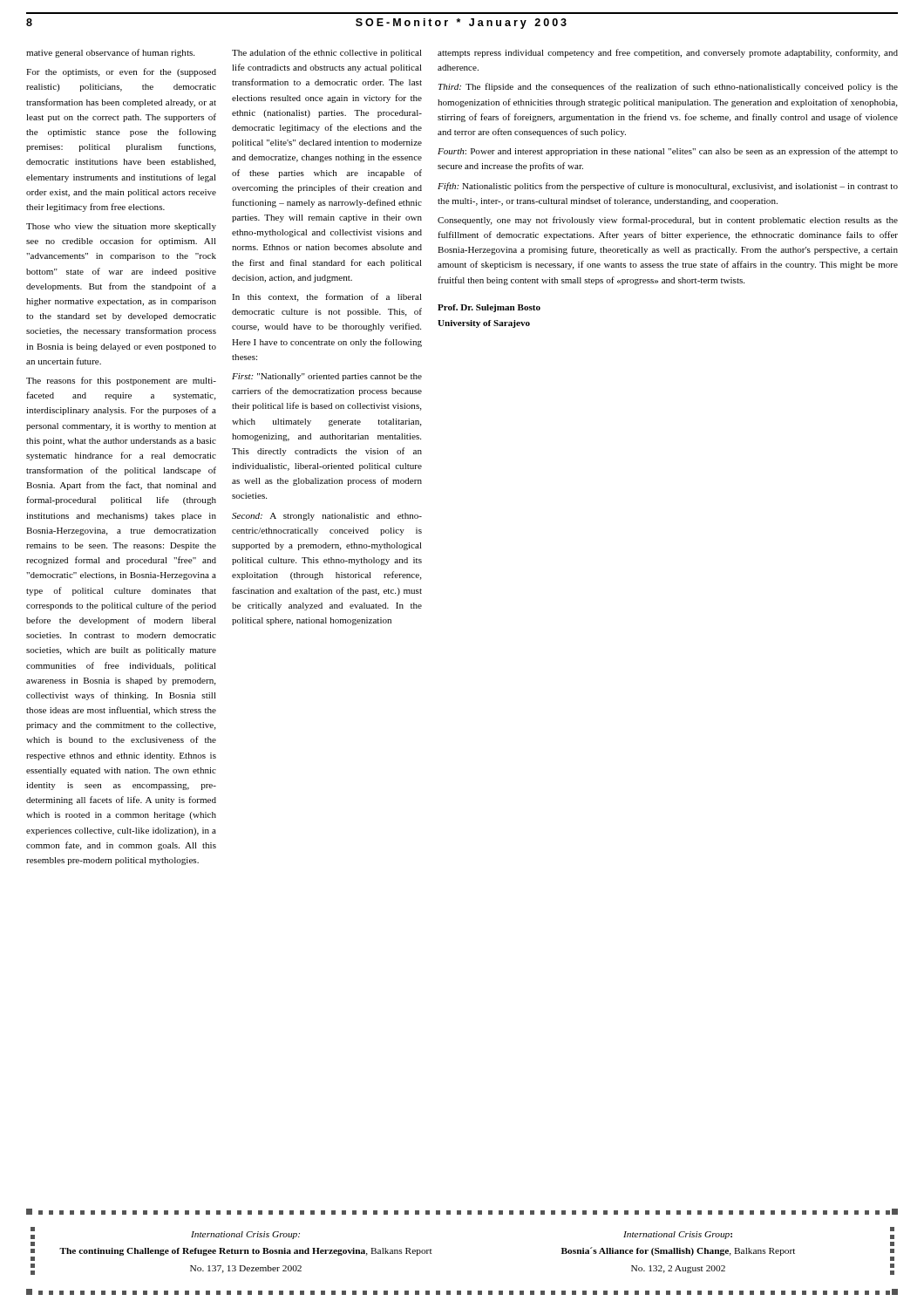Find the text block with the text "mative general observance"
This screenshot has width=924, height=1308.
click(x=121, y=457)
